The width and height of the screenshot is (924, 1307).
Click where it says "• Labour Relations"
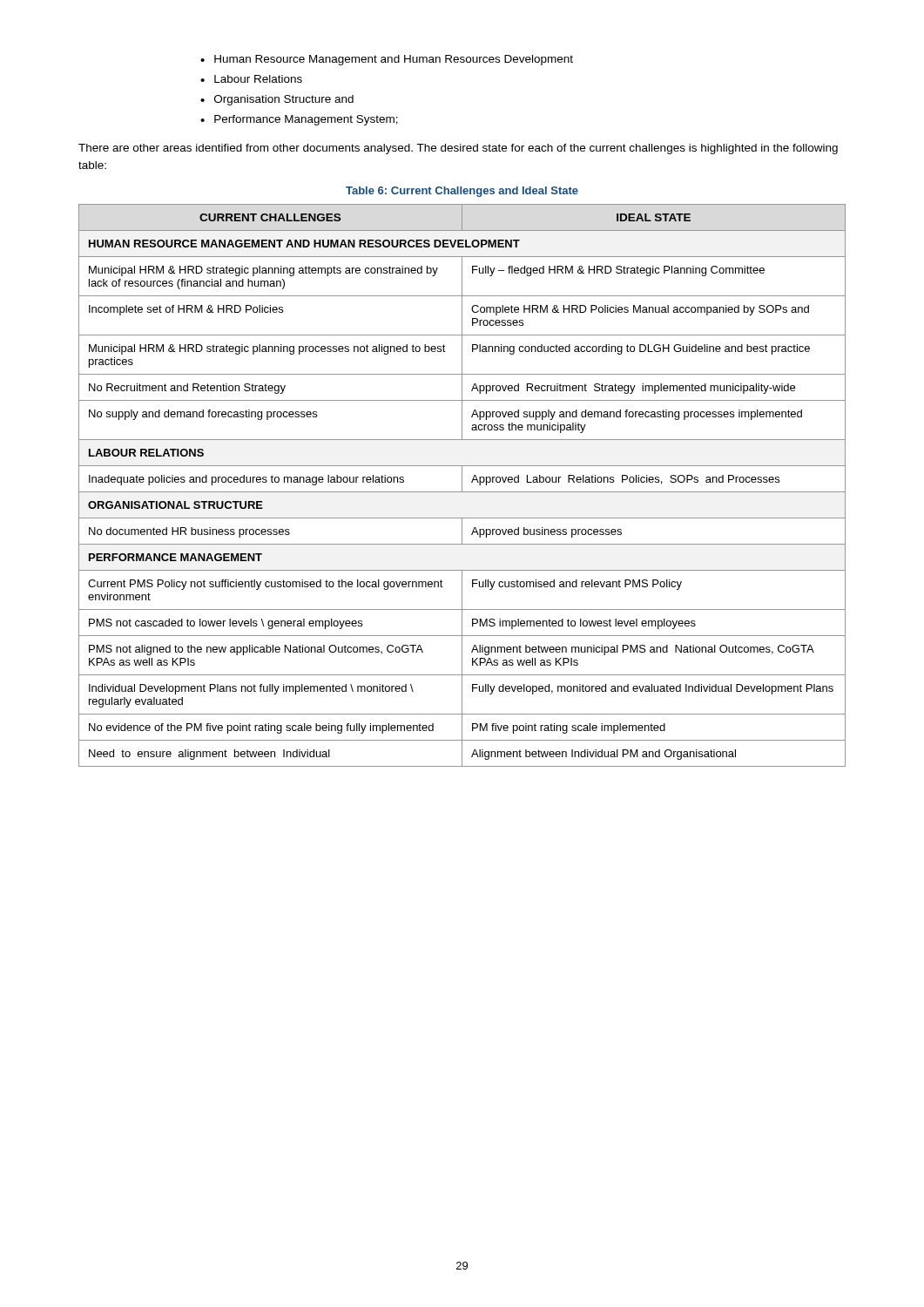pos(251,80)
